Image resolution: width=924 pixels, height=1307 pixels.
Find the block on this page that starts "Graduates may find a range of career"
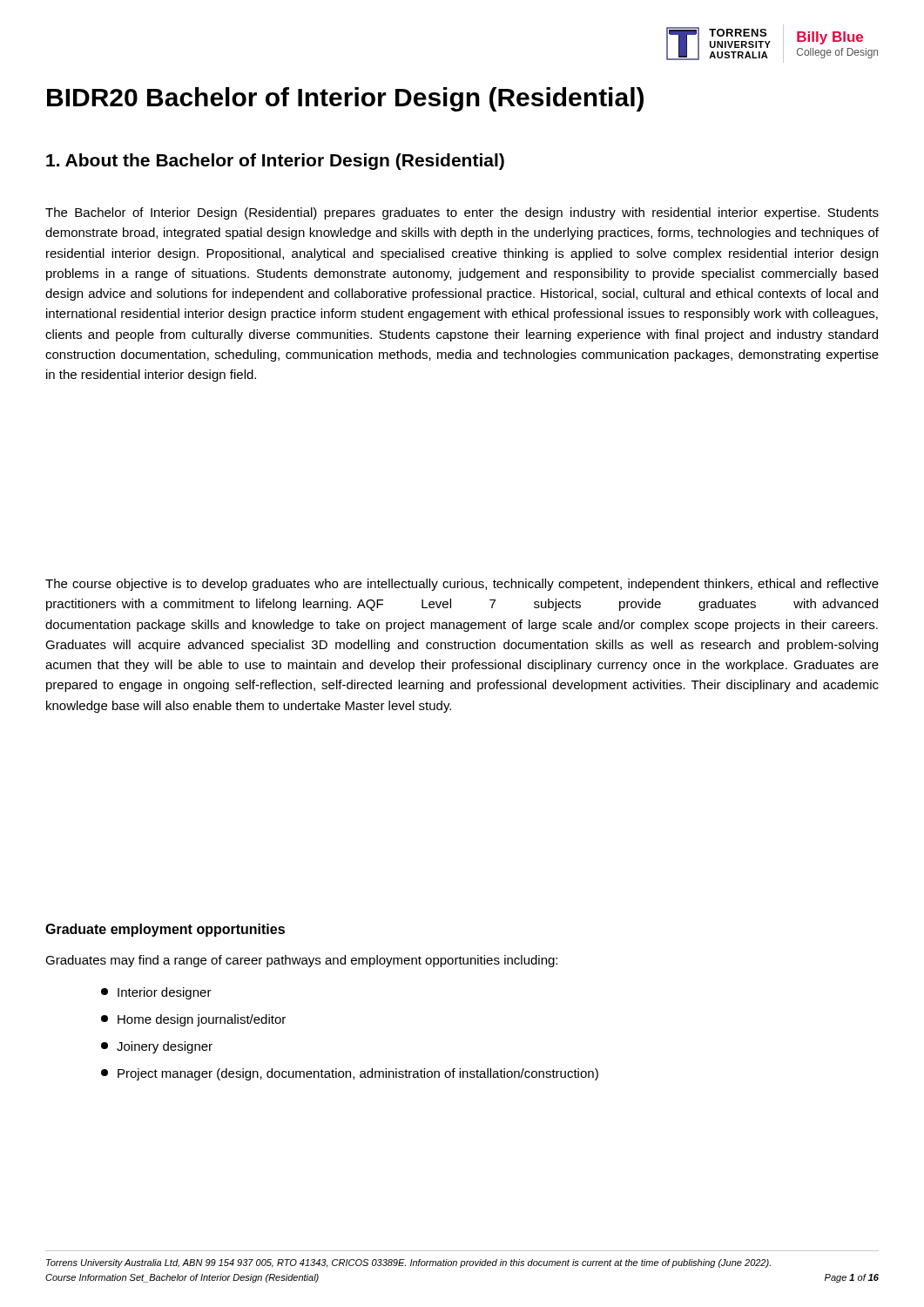pyautogui.click(x=302, y=960)
